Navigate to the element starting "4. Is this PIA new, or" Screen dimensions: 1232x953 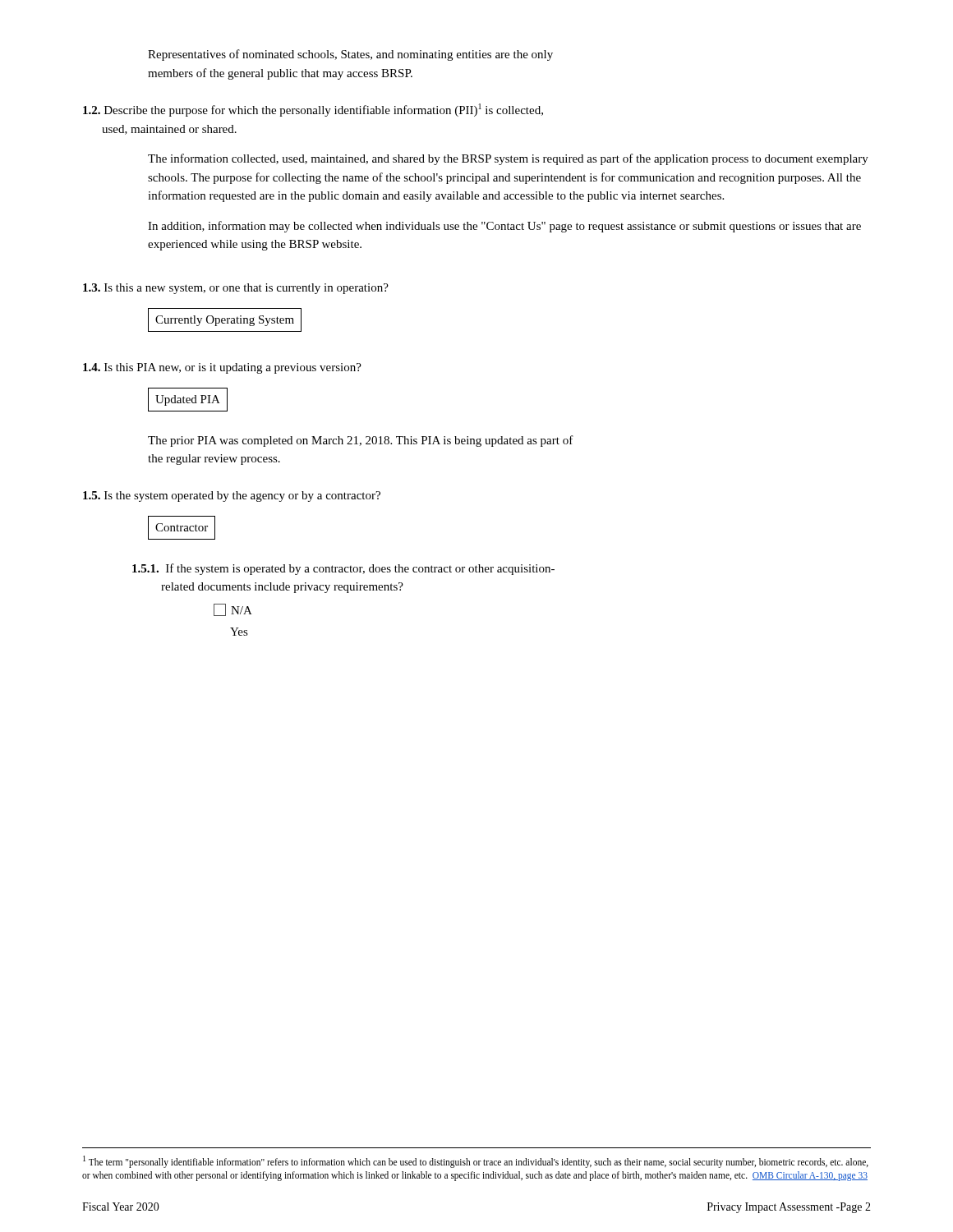pos(222,368)
